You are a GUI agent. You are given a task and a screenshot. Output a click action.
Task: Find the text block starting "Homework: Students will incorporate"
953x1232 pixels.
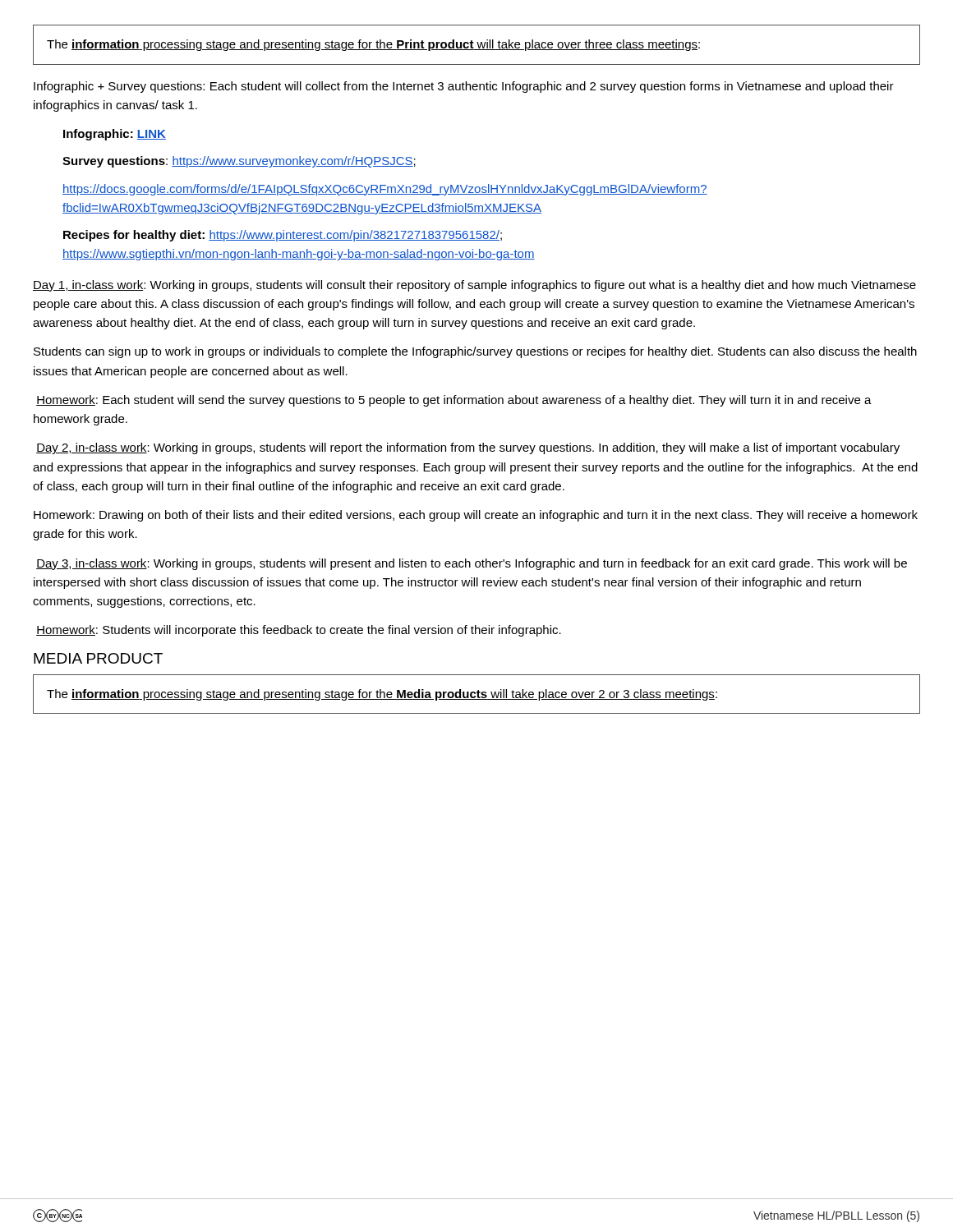(297, 630)
